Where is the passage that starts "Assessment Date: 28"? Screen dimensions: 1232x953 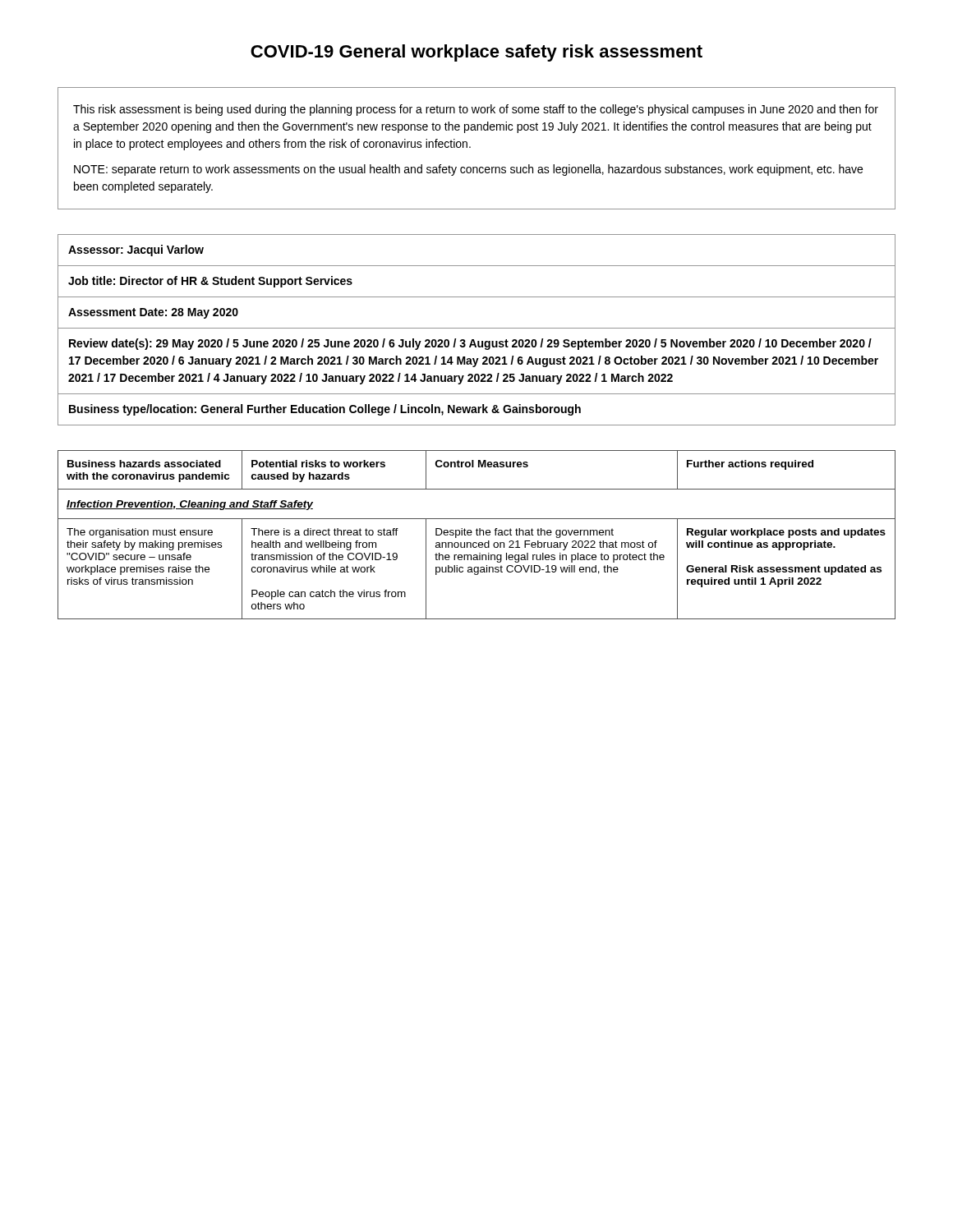[x=153, y=312]
